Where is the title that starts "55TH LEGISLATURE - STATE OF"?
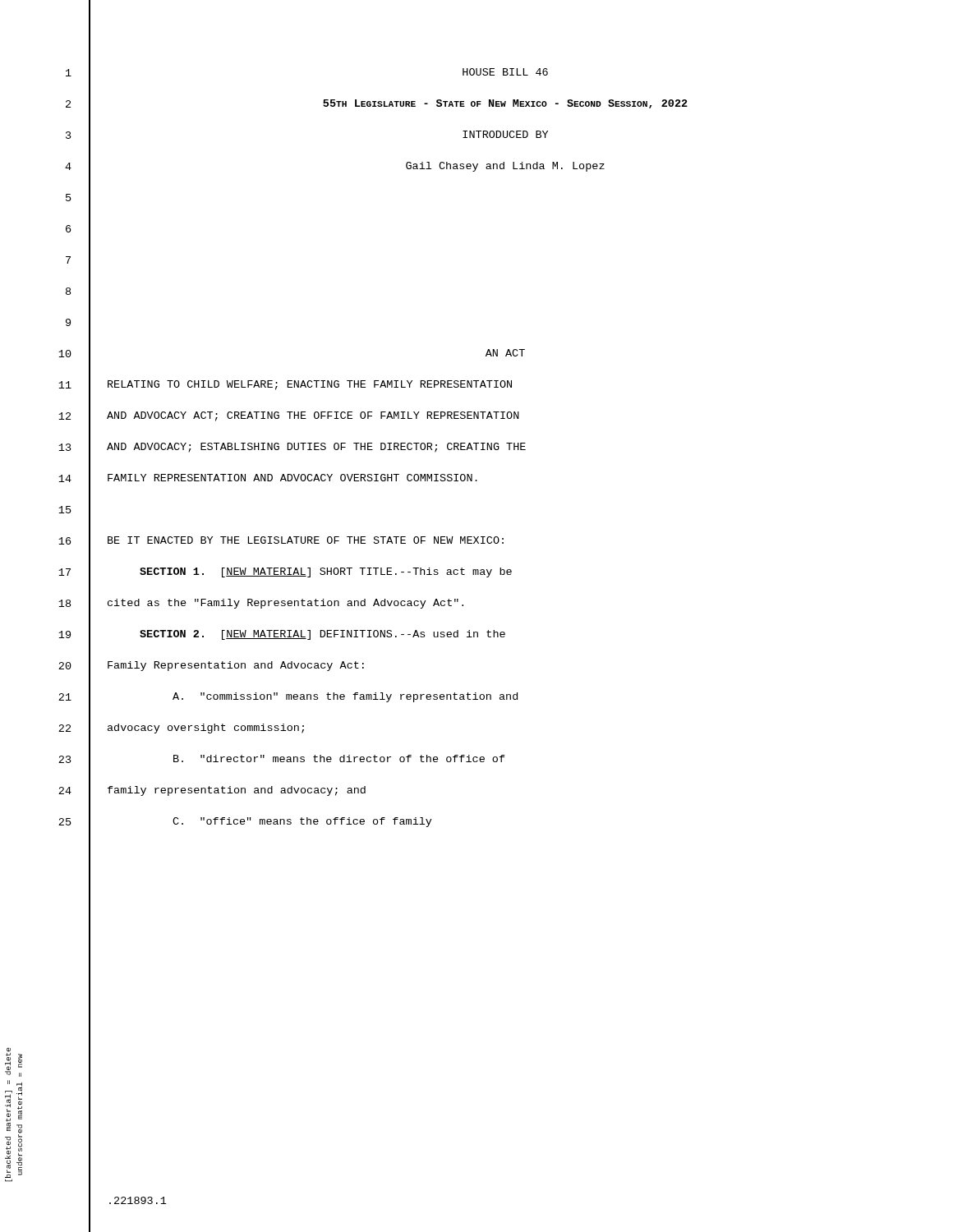953x1232 pixels. 505,104
